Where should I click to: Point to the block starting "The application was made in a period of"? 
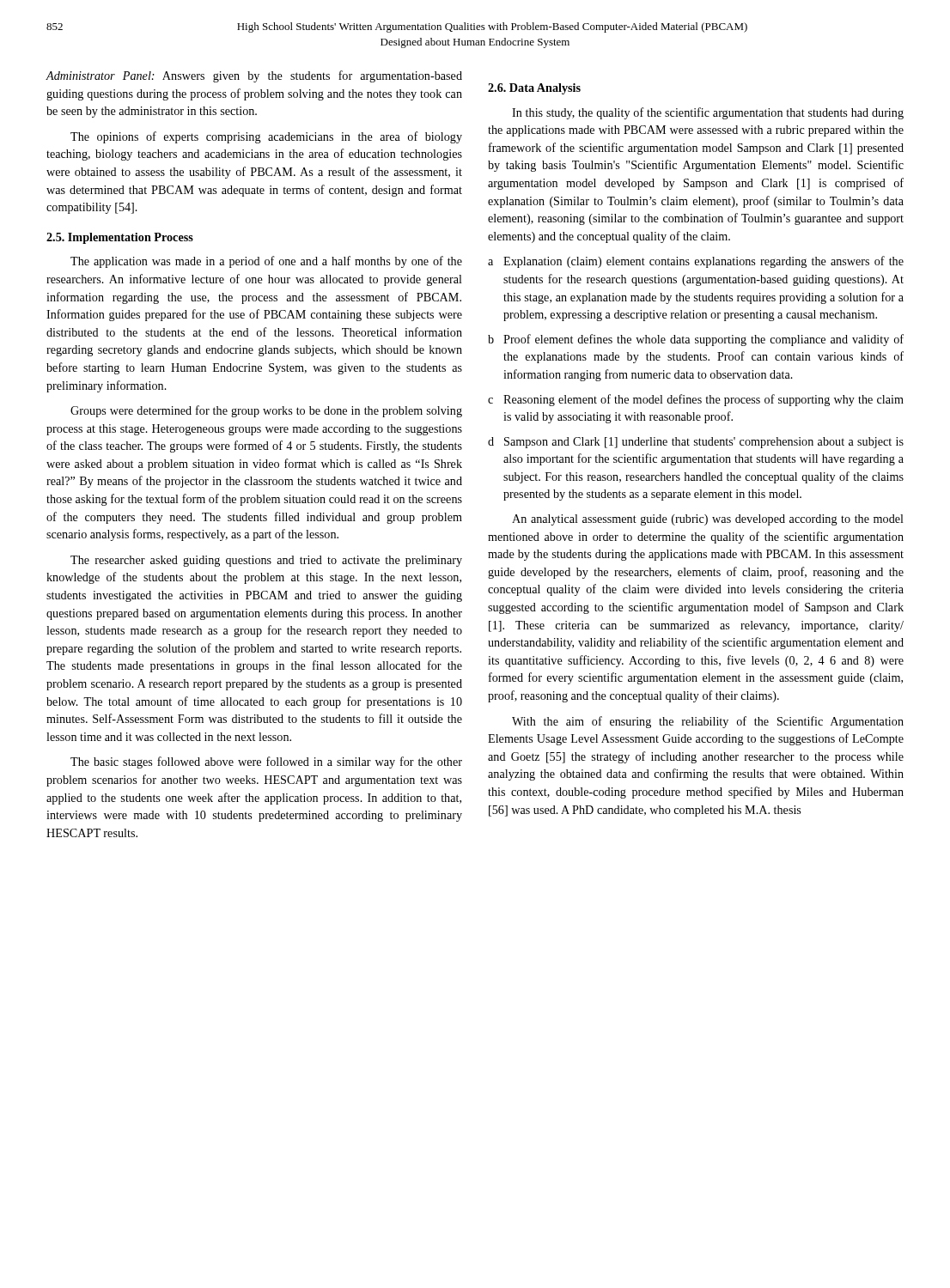254,547
